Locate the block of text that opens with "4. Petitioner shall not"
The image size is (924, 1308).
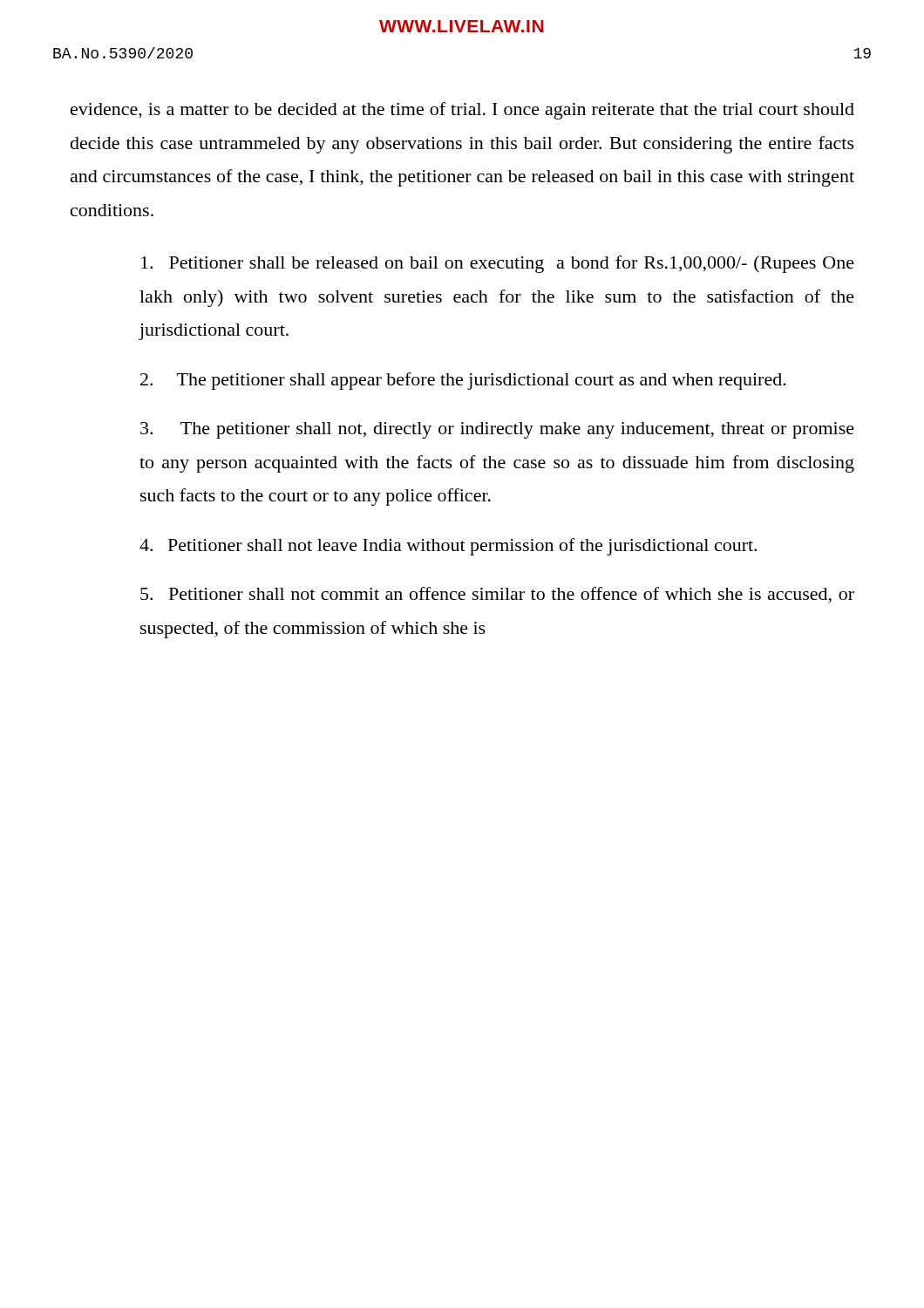[x=462, y=545]
